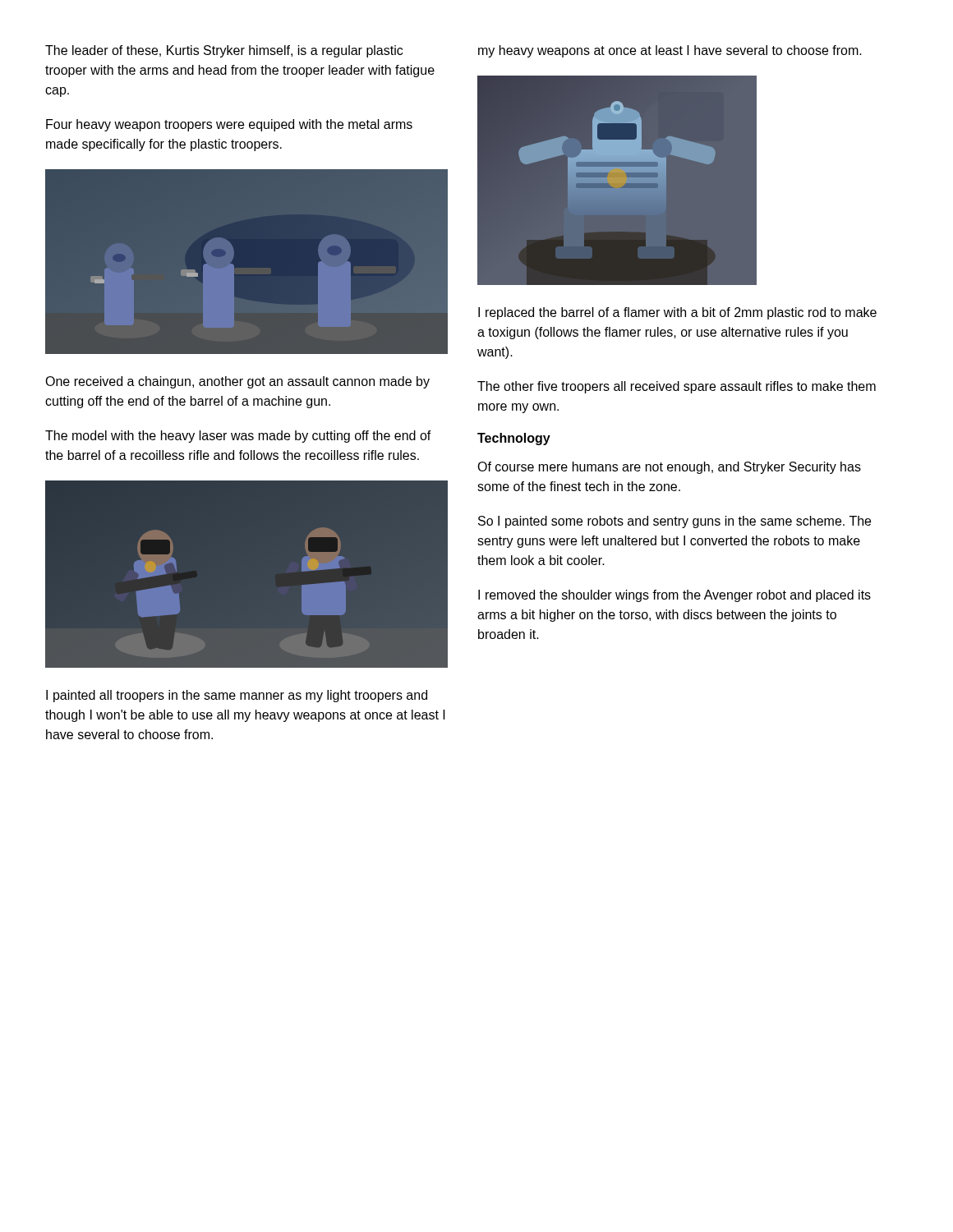Find the text block that says "Of course mere"

(x=669, y=477)
